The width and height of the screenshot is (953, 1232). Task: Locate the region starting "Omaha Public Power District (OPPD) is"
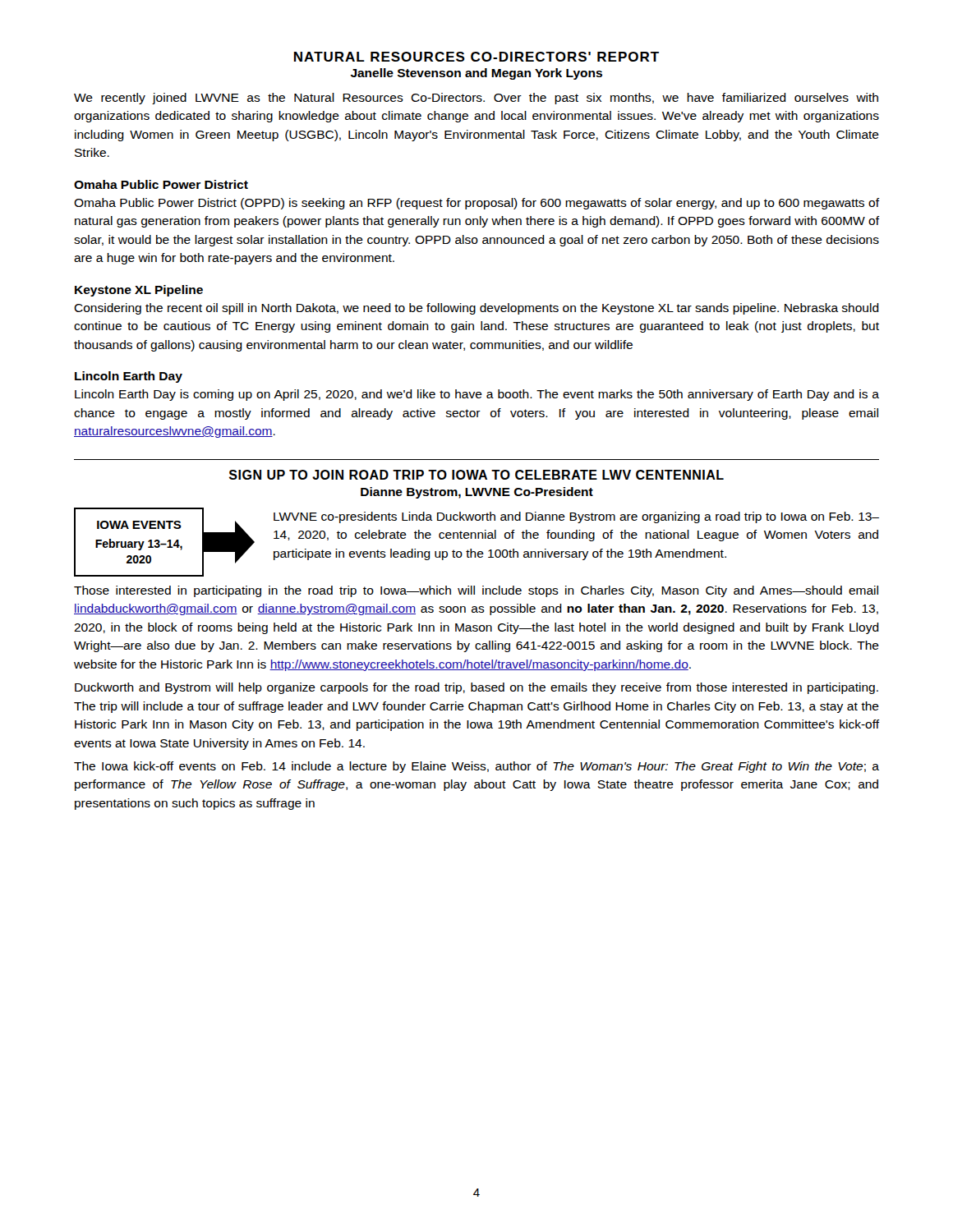(476, 230)
